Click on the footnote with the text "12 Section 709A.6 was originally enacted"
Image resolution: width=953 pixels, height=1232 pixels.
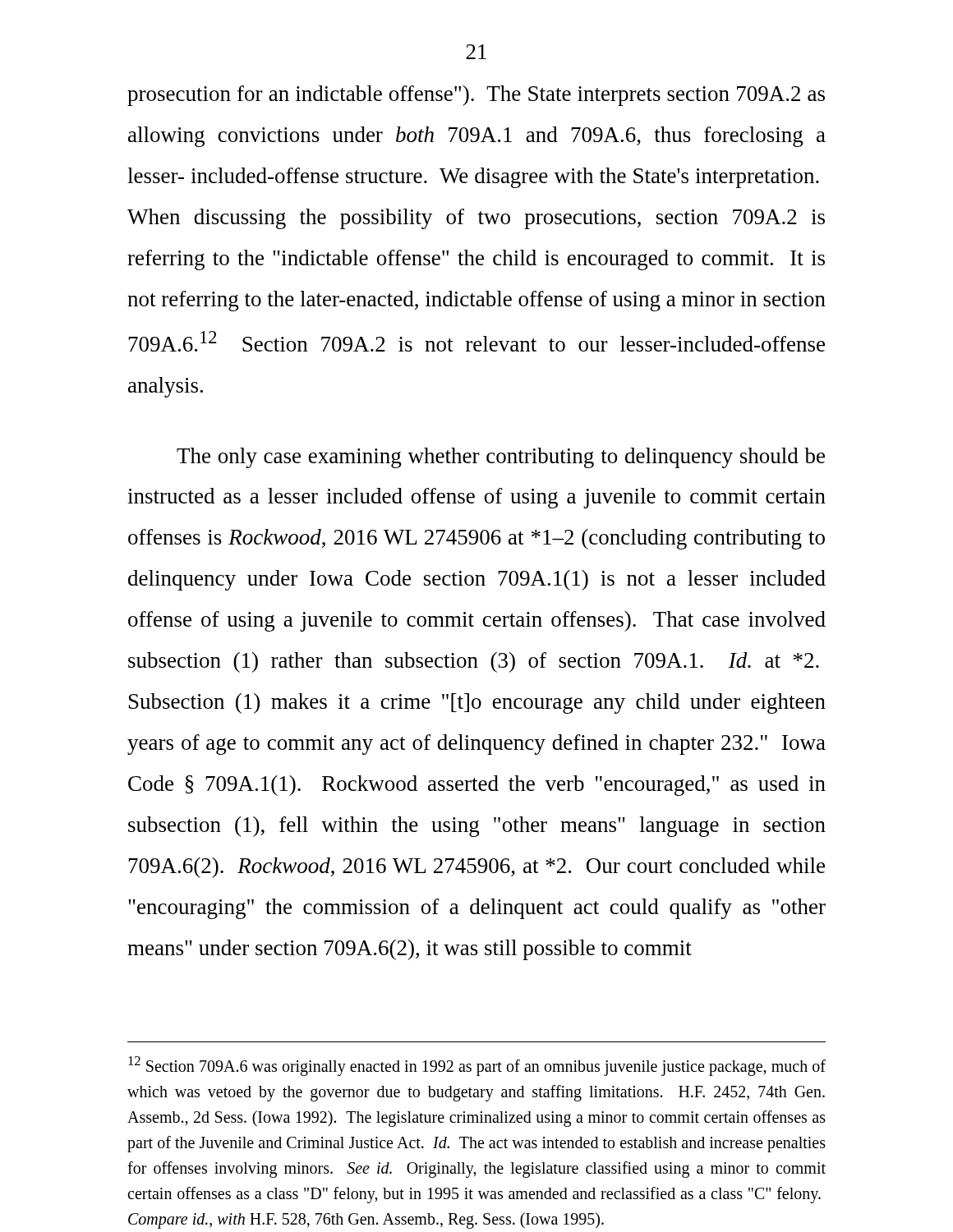(476, 1141)
